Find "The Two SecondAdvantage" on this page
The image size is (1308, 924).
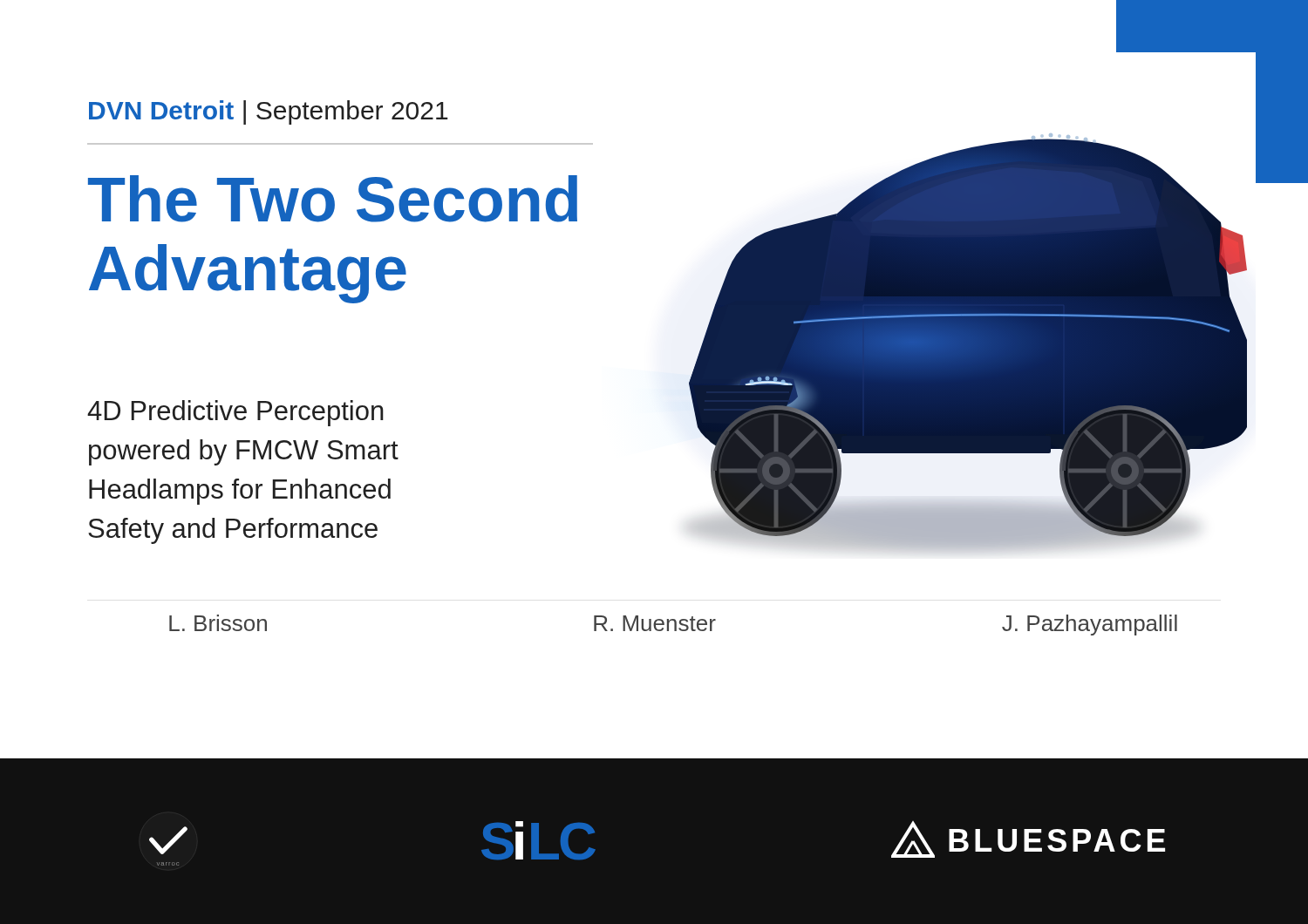pos(349,235)
